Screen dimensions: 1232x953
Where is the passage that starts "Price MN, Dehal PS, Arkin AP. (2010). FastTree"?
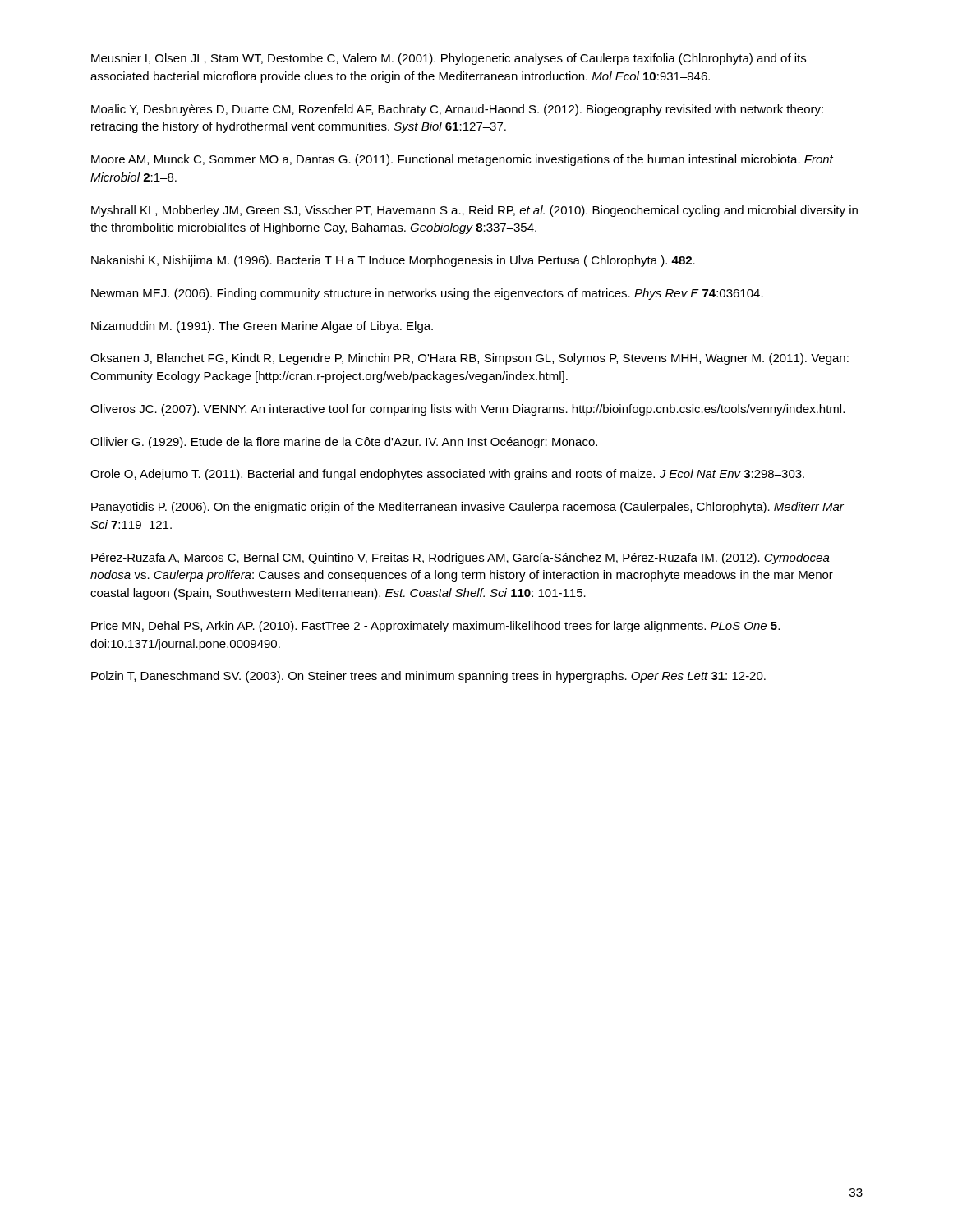point(436,634)
